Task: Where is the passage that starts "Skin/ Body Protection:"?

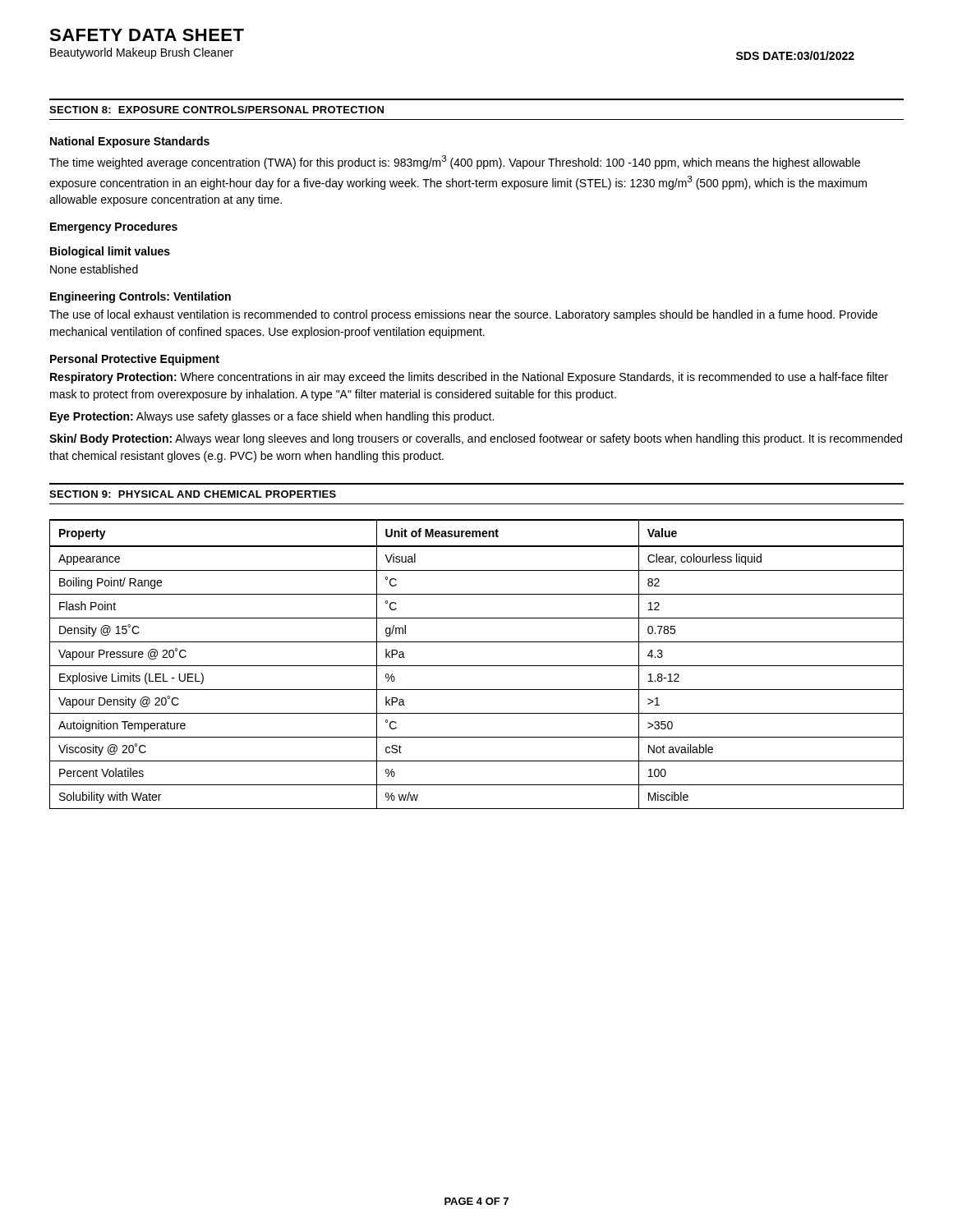Action: click(476, 447)
